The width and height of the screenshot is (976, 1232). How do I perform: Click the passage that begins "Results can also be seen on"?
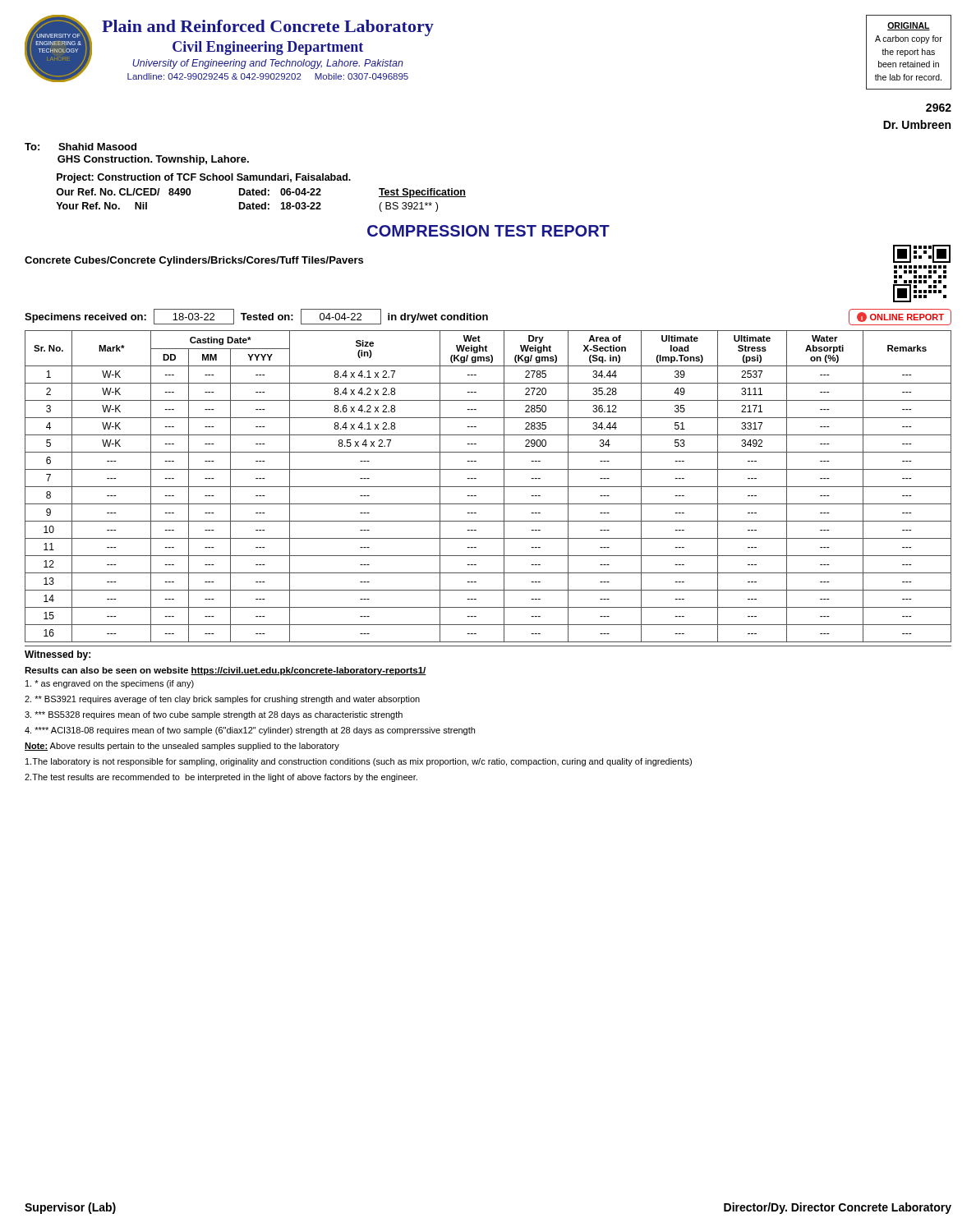click(x=225, y=670)
